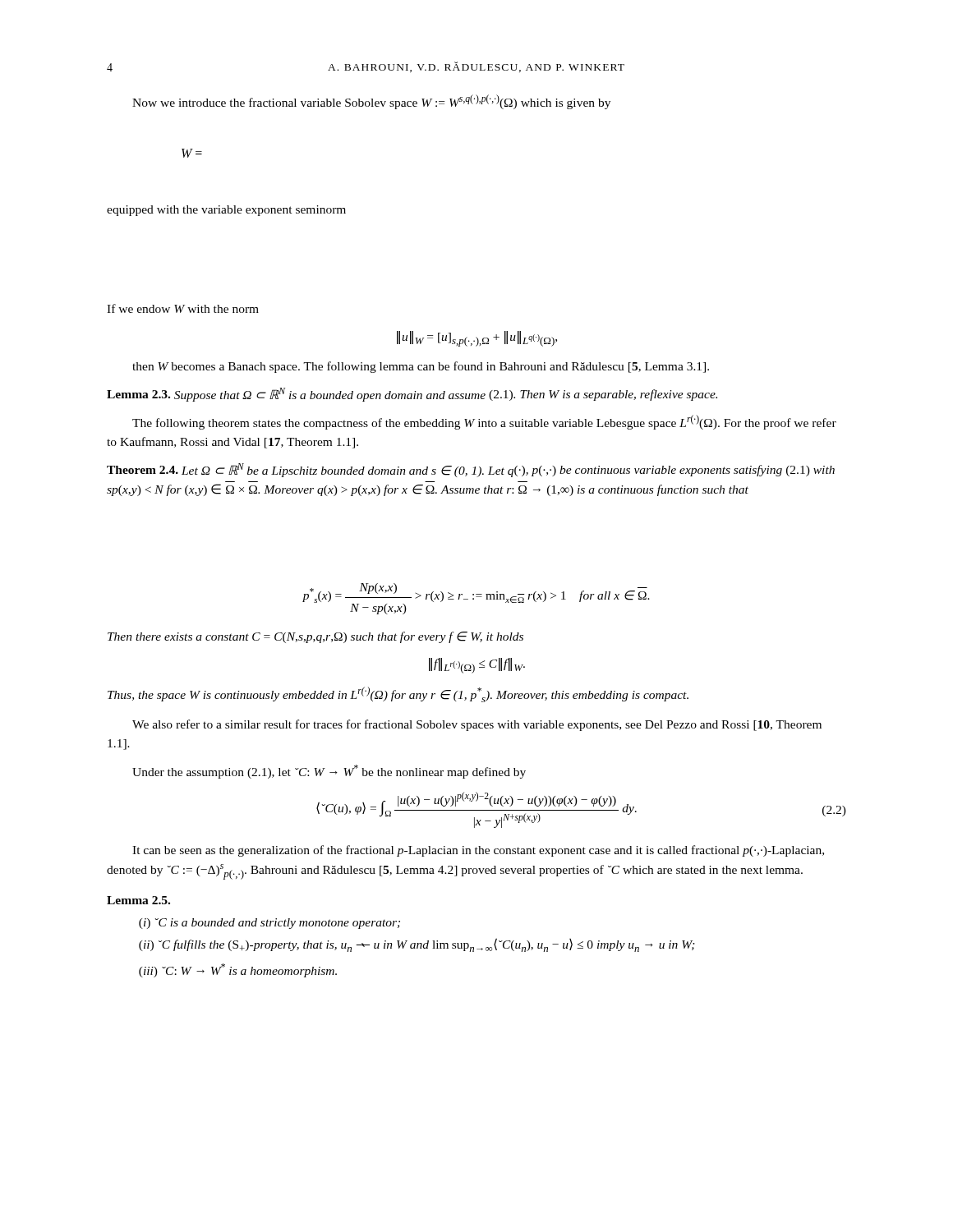
Task: Find the block starting "(ii) ˇC fulfills the"
Action: tap(417, 946)
